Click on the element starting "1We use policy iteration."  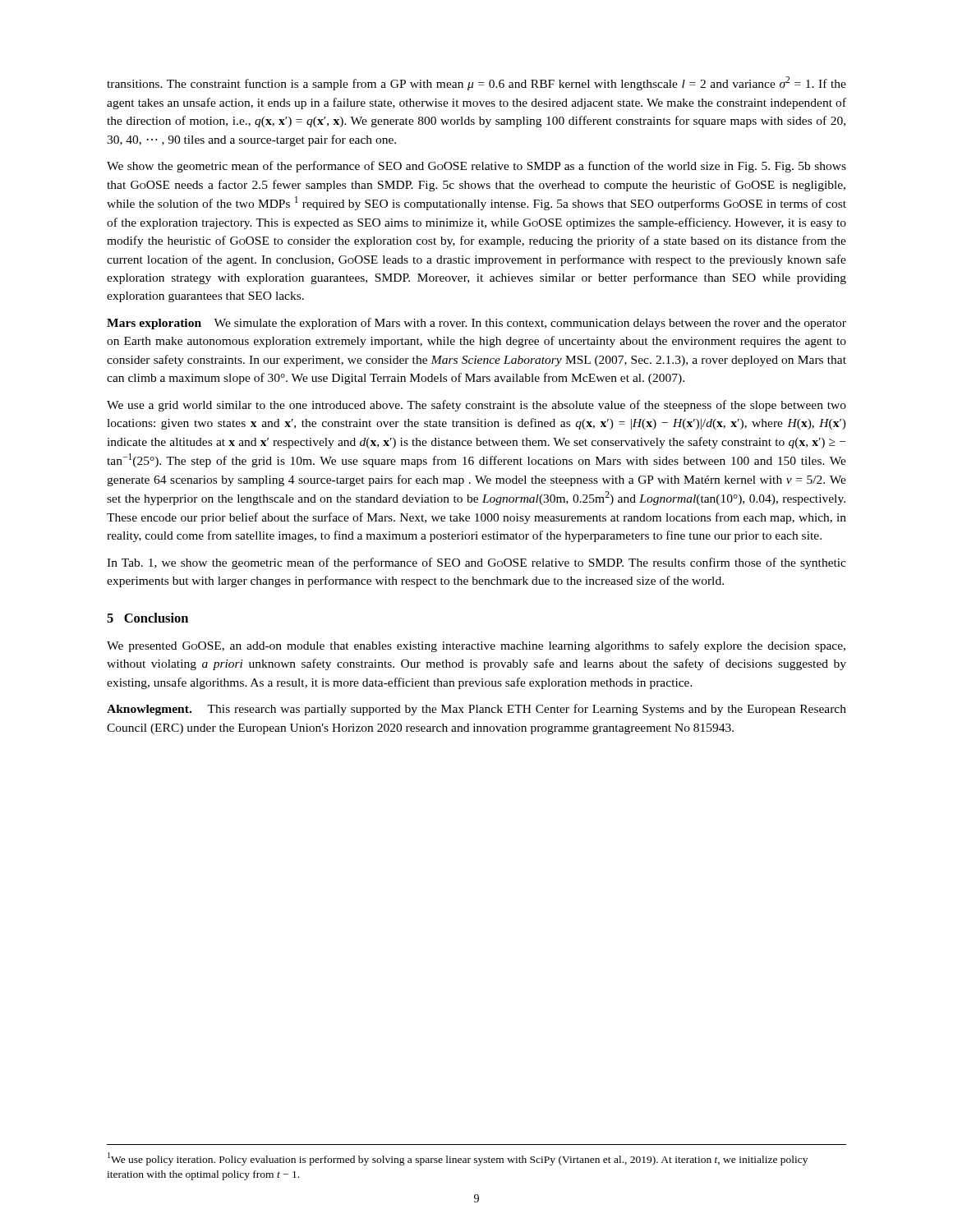(x=457, y=1165)
